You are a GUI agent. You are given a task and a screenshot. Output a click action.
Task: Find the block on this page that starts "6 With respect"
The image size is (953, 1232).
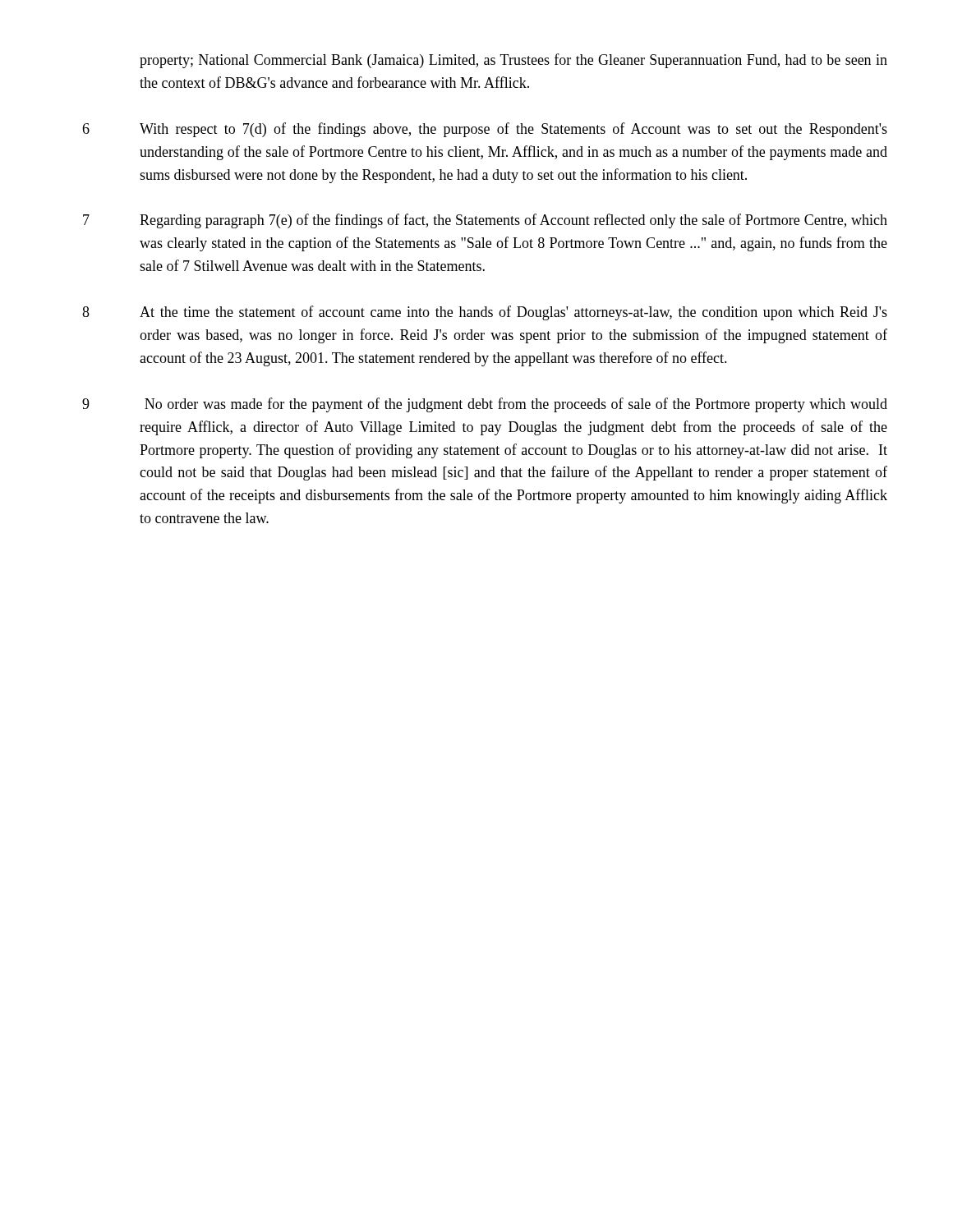[x=485, y=152]
